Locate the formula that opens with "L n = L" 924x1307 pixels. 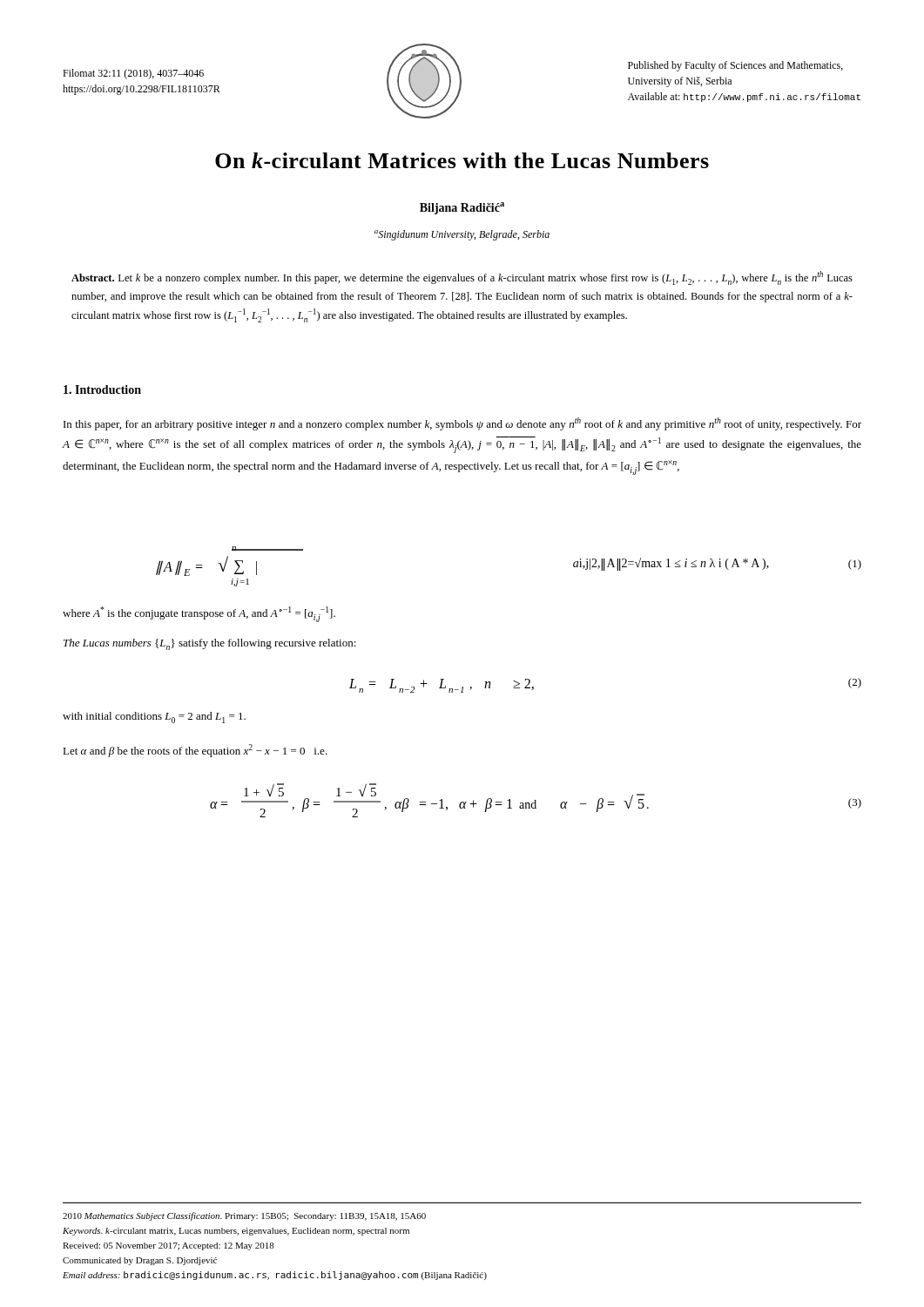click(424, 685)
